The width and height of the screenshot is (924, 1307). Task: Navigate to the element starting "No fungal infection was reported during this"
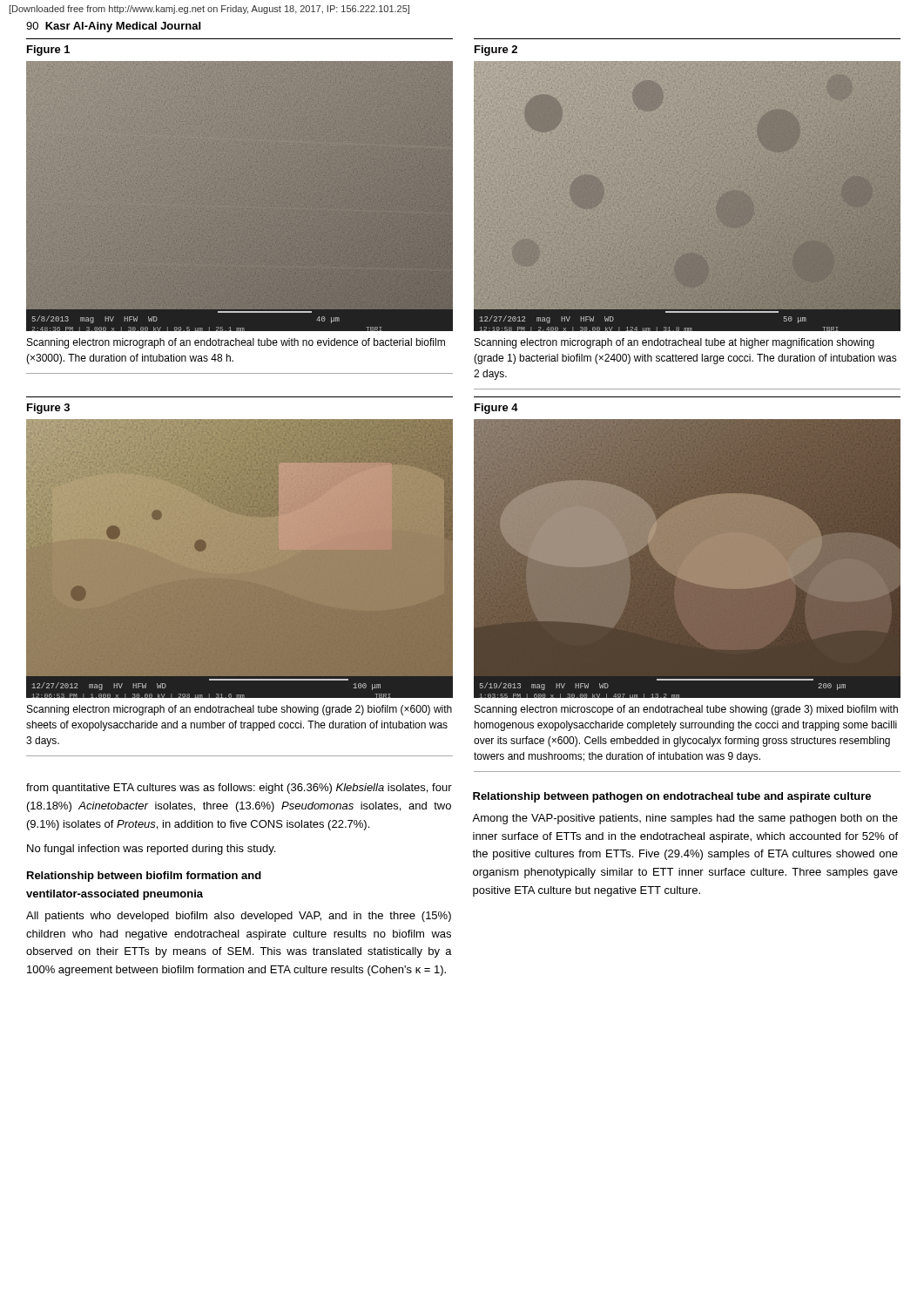click(x=151, y=849)
